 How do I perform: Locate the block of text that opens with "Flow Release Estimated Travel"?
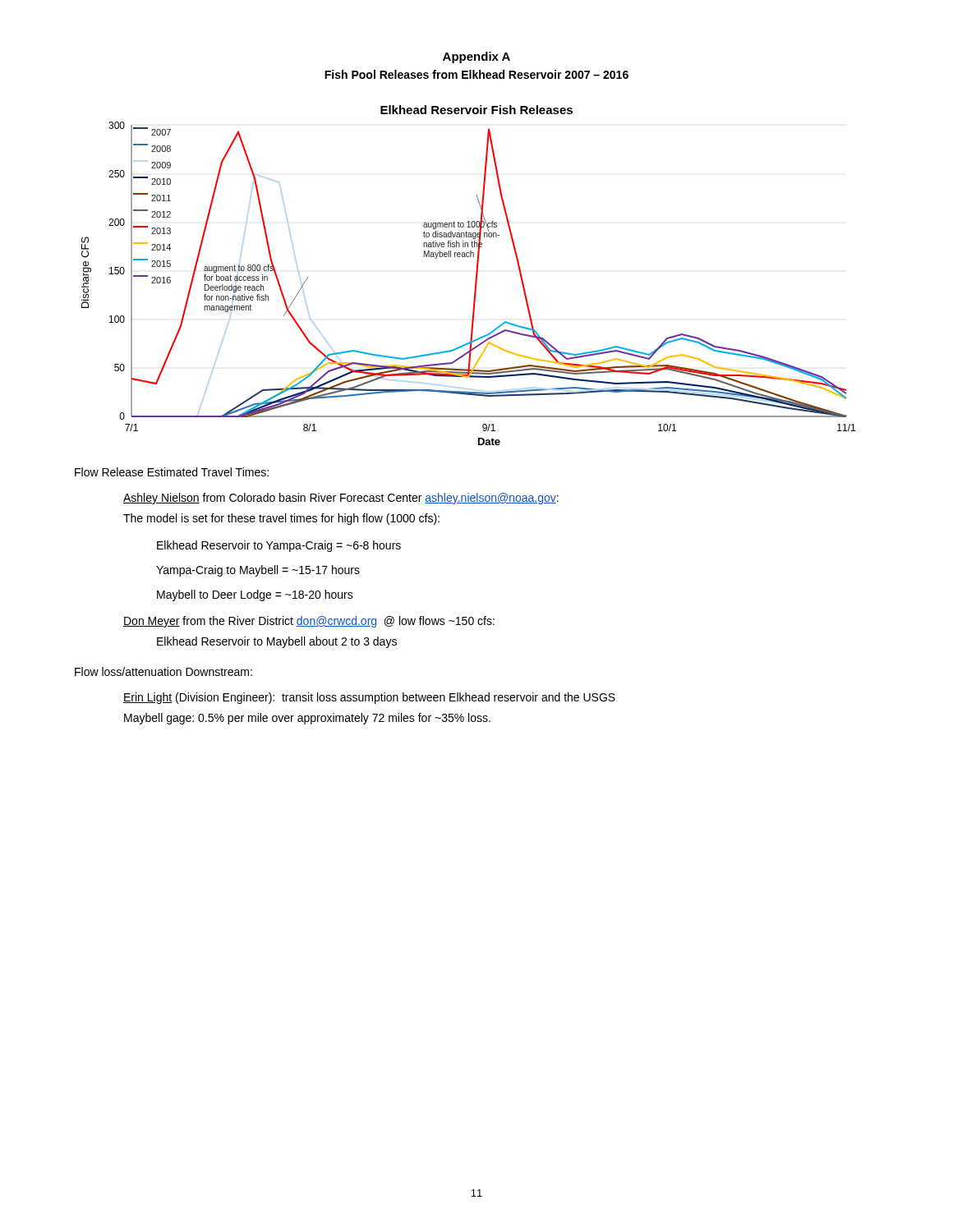(172, 472)
